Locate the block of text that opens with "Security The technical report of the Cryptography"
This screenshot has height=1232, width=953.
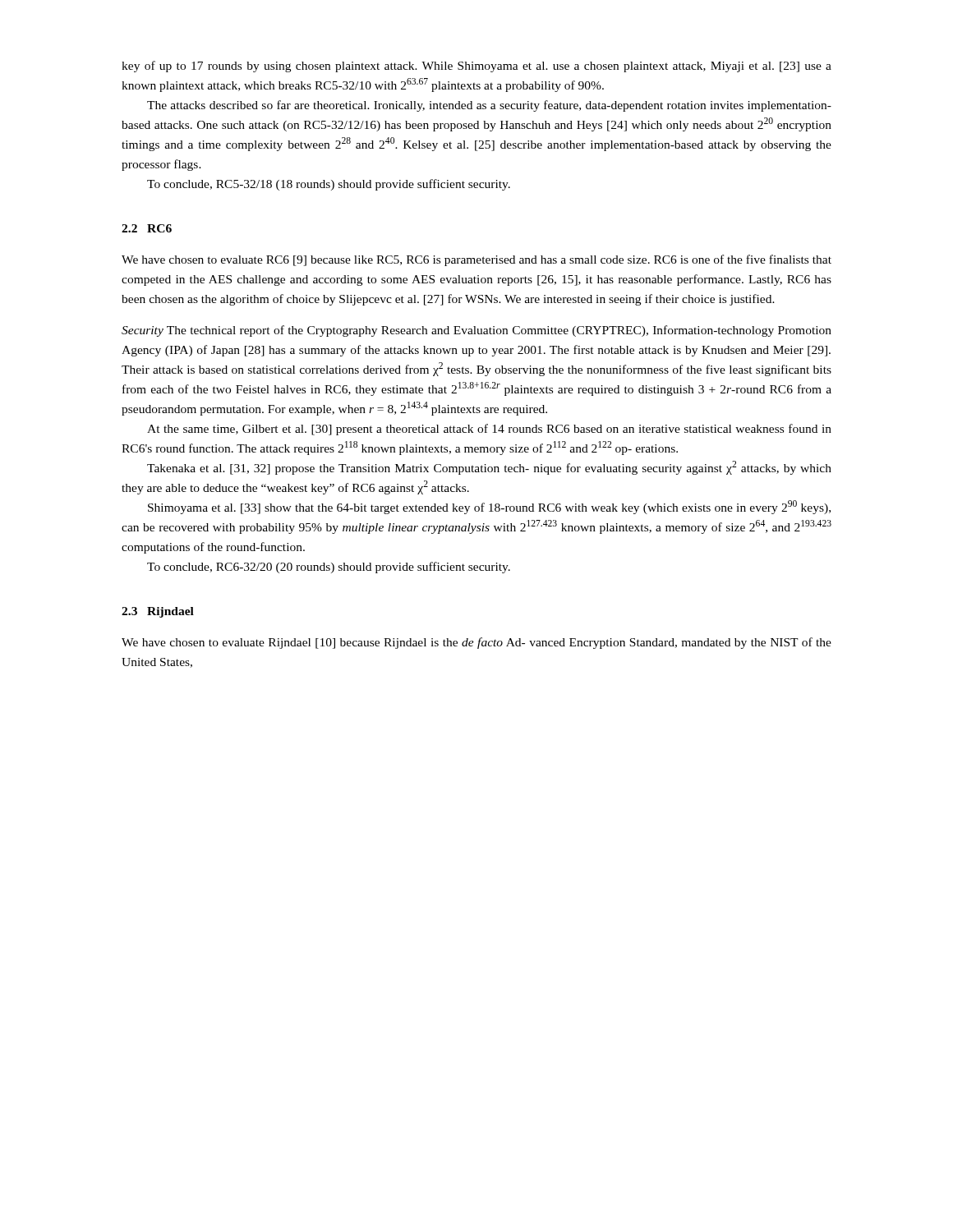pos(476,449)
